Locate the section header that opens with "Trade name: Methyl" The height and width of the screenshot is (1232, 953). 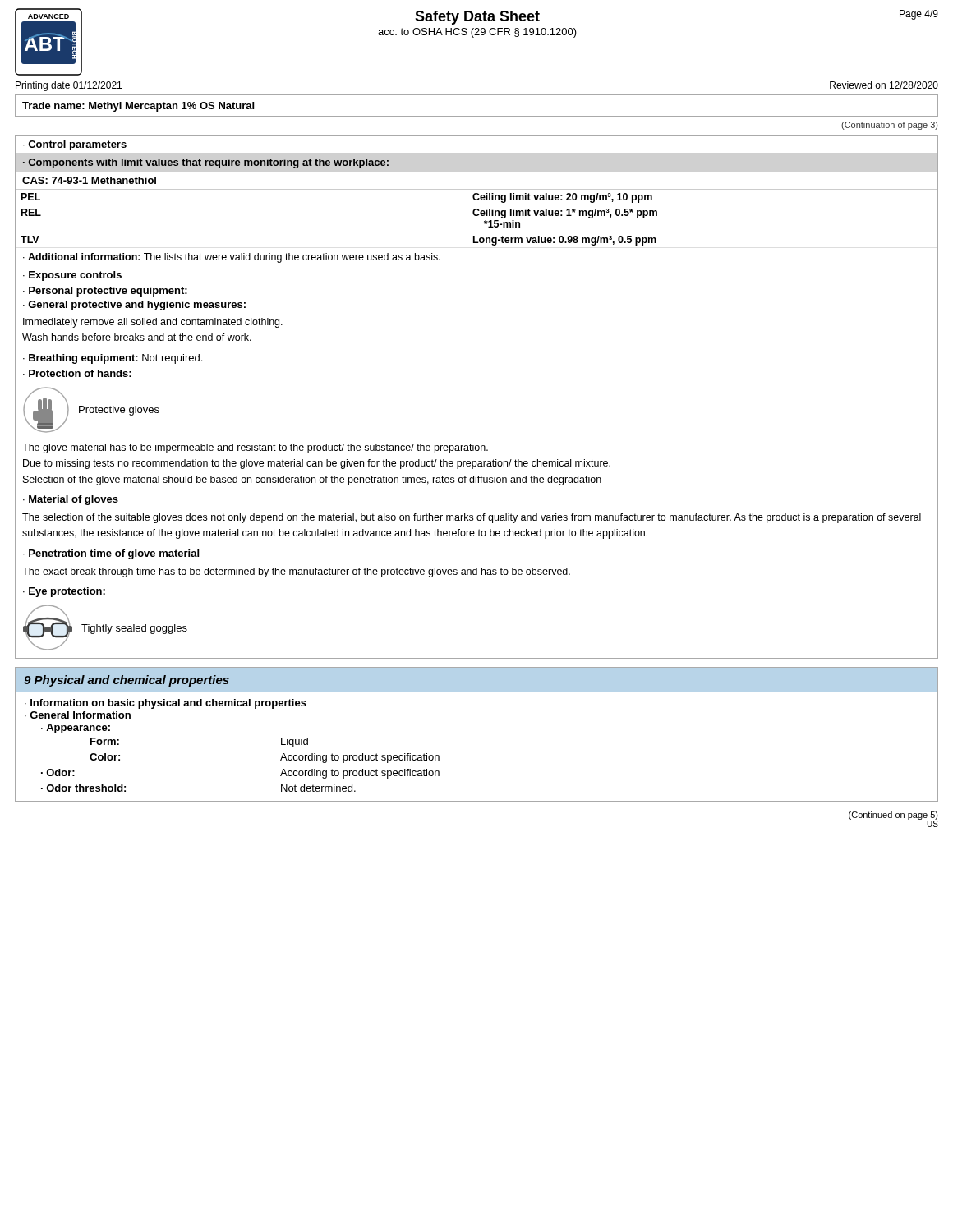tap(139, 106)
